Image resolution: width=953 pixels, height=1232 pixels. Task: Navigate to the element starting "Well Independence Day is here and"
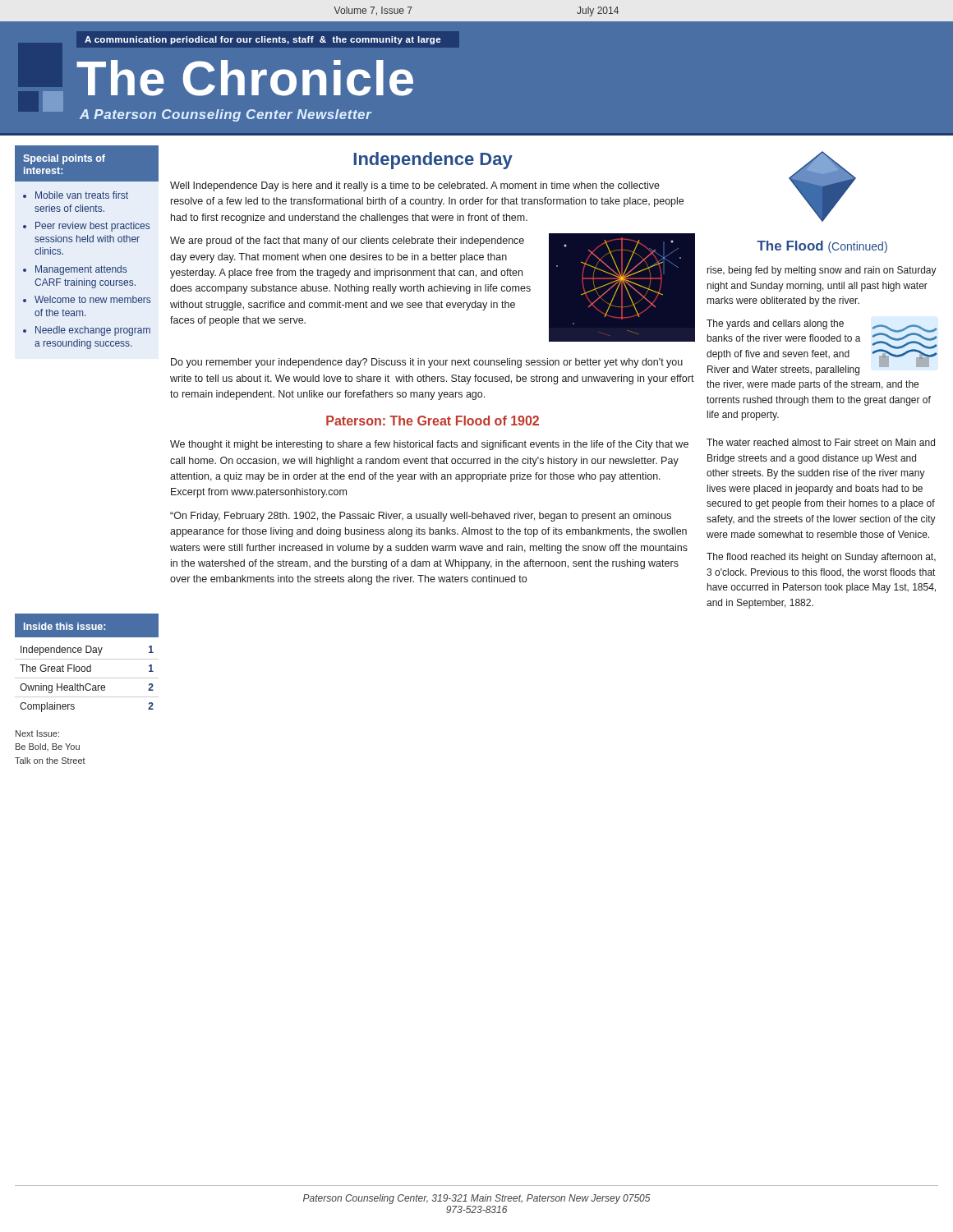[x=427, y=202]
